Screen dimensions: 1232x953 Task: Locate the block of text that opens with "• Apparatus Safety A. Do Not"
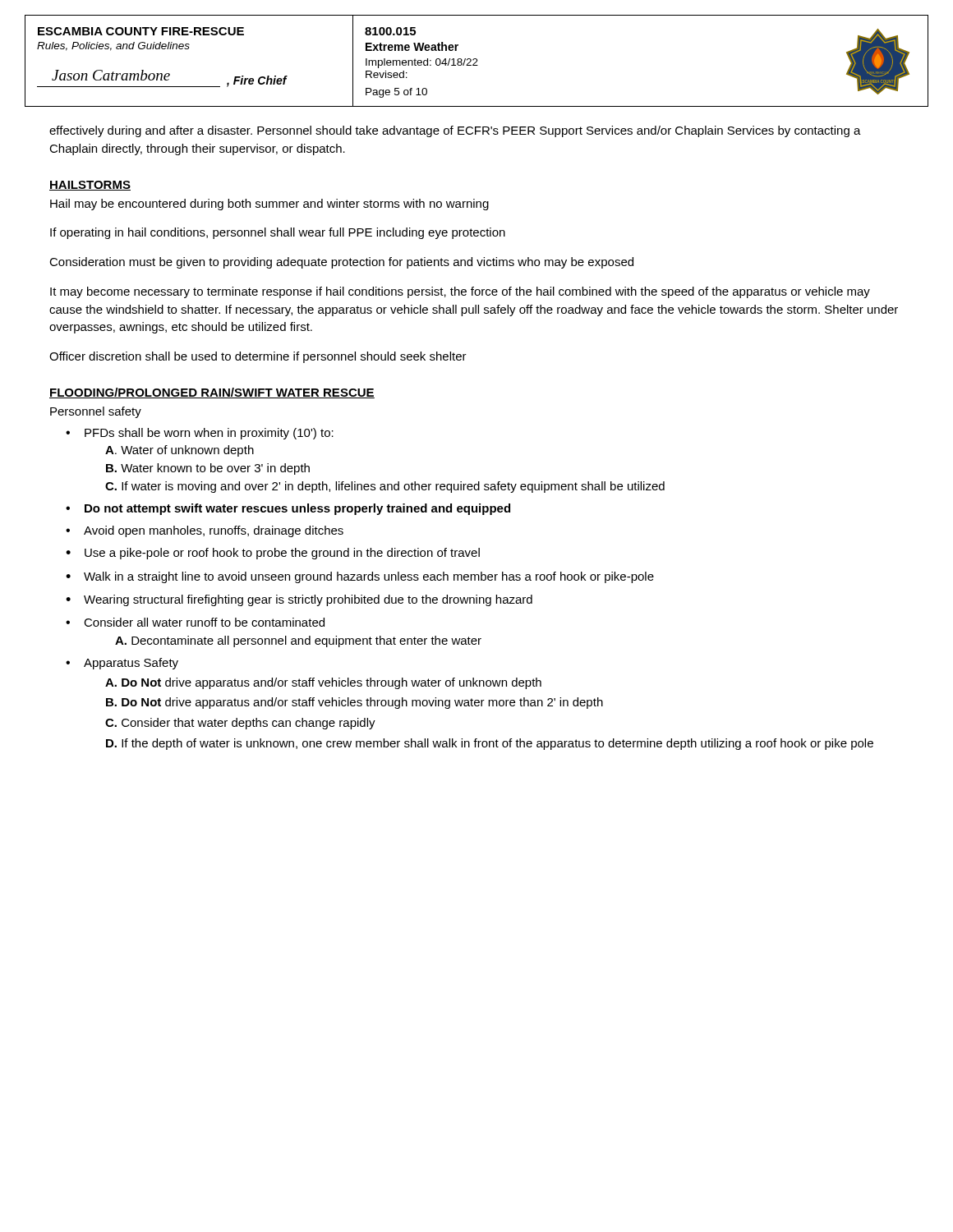pos(470,703)
